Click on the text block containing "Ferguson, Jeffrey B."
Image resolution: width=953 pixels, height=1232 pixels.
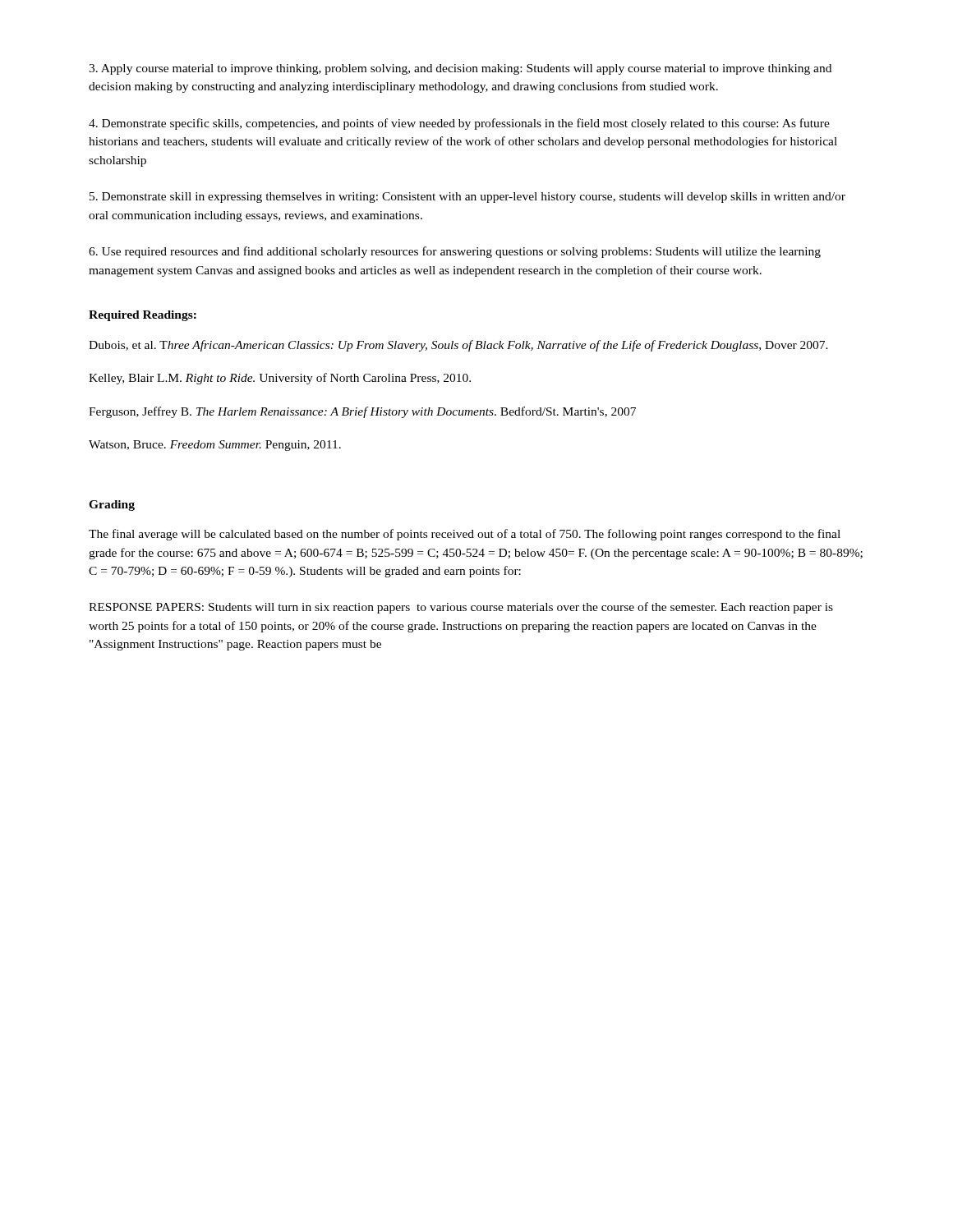tap(362, 411)
